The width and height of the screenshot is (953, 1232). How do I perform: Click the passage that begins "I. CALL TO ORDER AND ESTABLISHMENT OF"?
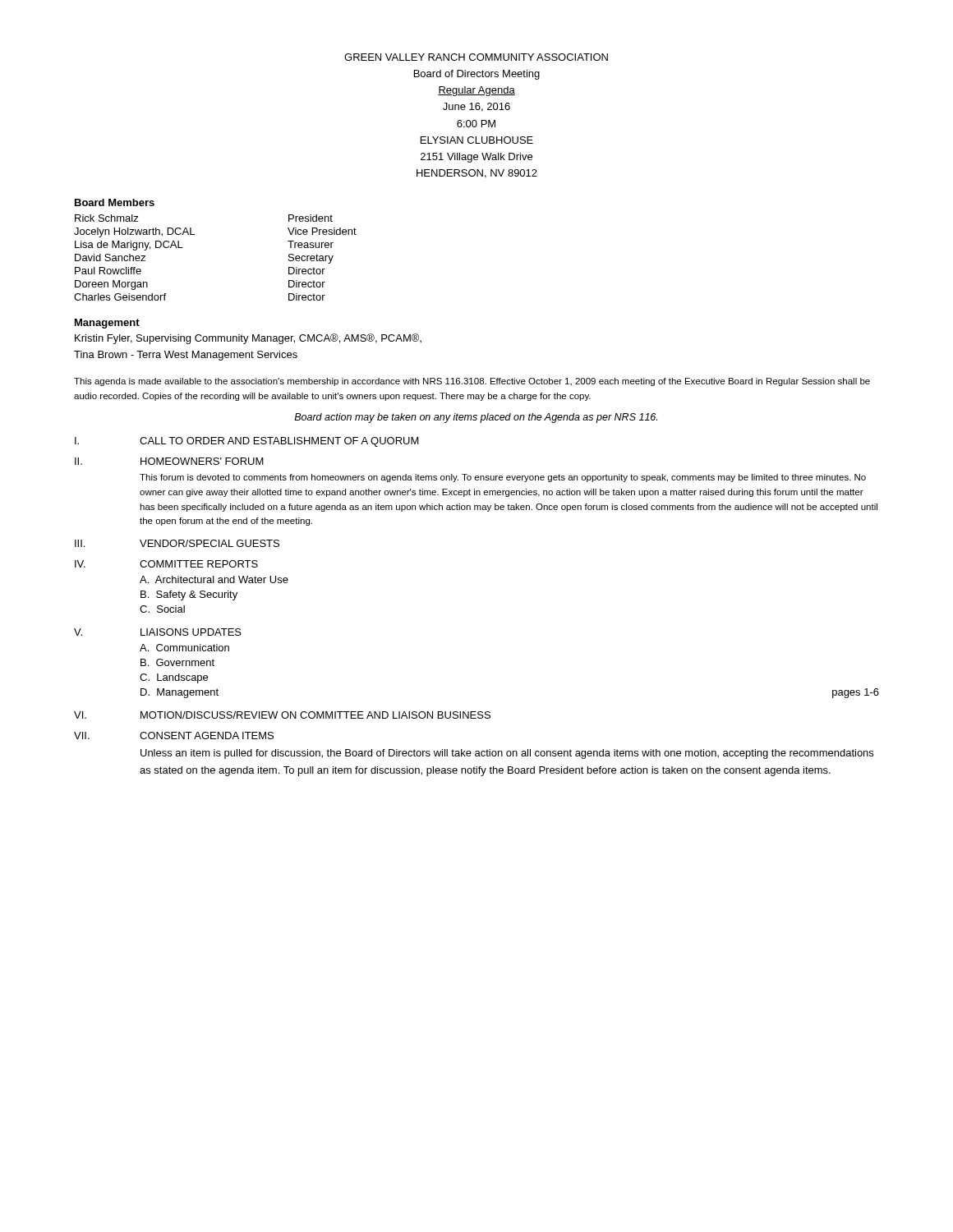click(247, 442)
